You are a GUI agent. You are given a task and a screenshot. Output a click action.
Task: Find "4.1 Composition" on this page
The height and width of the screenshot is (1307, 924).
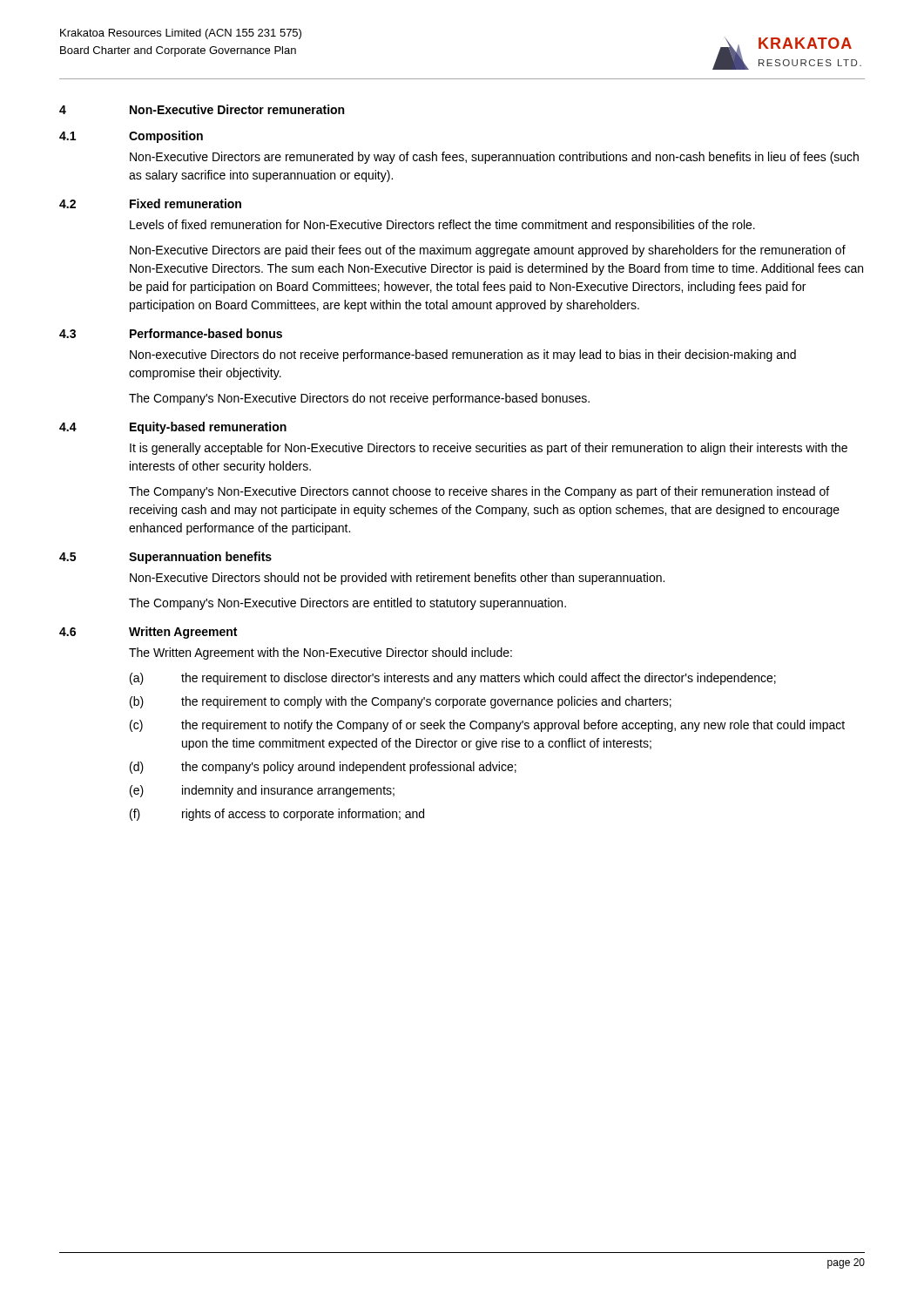click(131, 136)
